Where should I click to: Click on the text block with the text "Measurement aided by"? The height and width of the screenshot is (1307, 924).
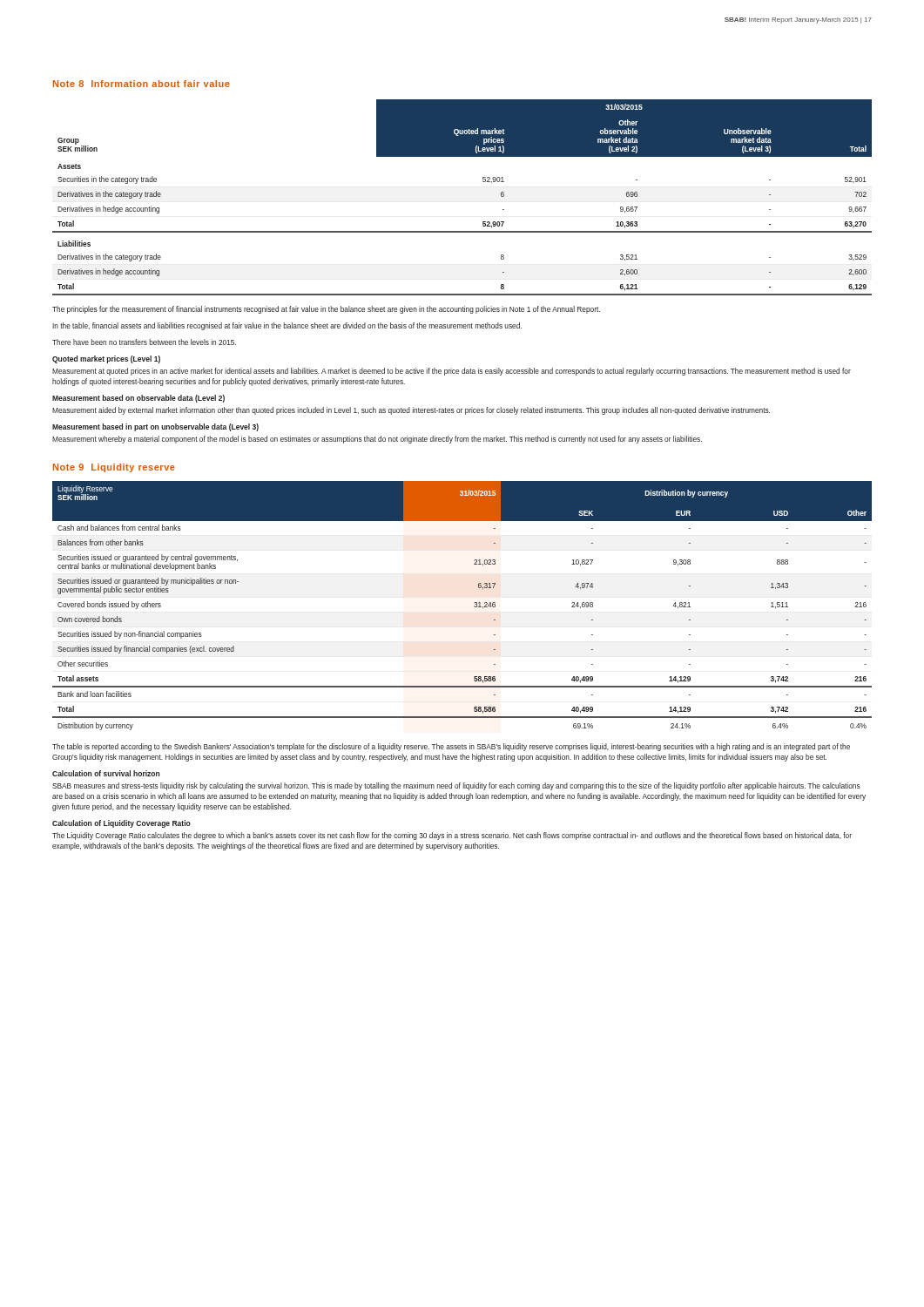click(x=411, y=410)
